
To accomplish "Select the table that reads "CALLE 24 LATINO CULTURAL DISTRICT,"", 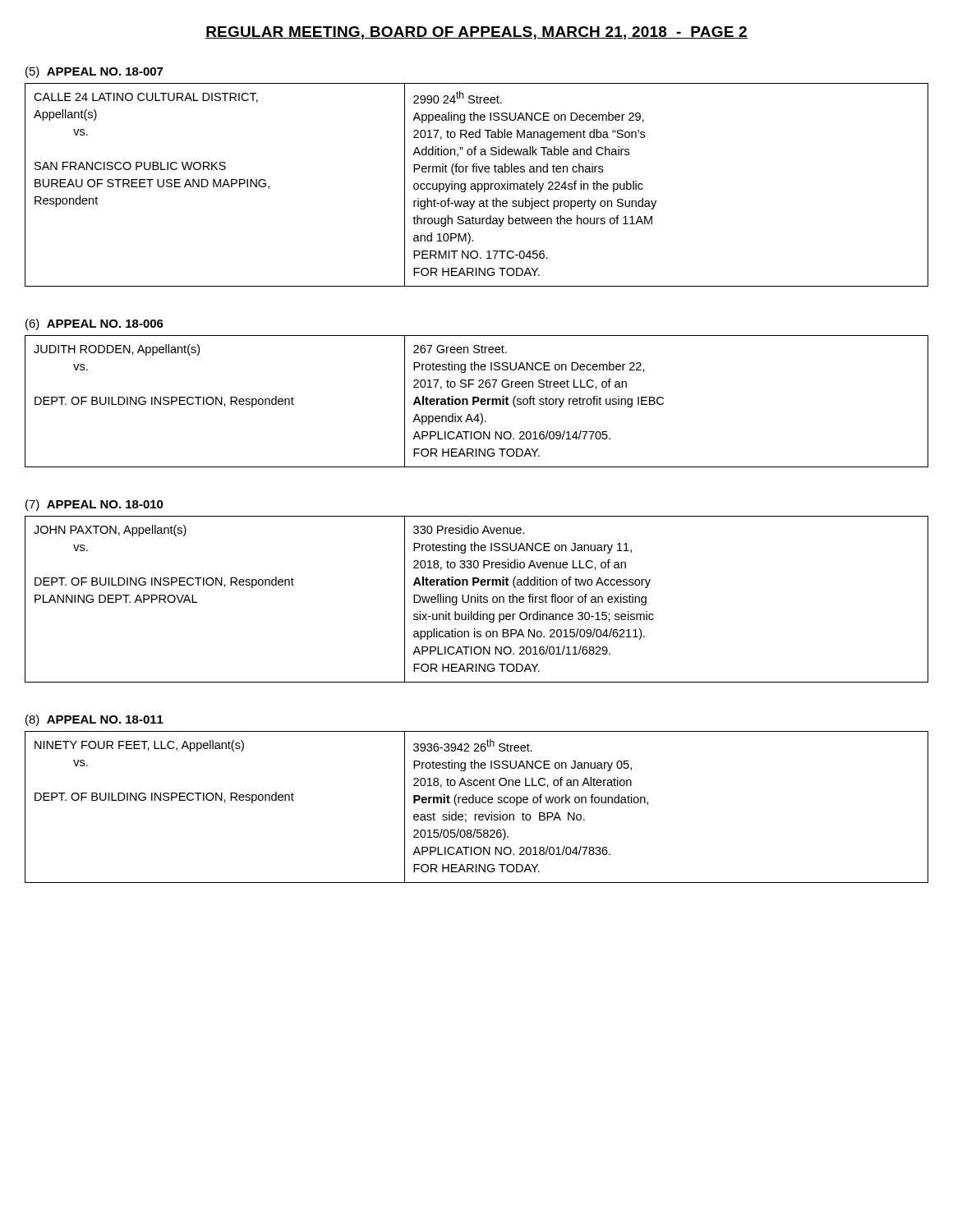I will point(476,185).
